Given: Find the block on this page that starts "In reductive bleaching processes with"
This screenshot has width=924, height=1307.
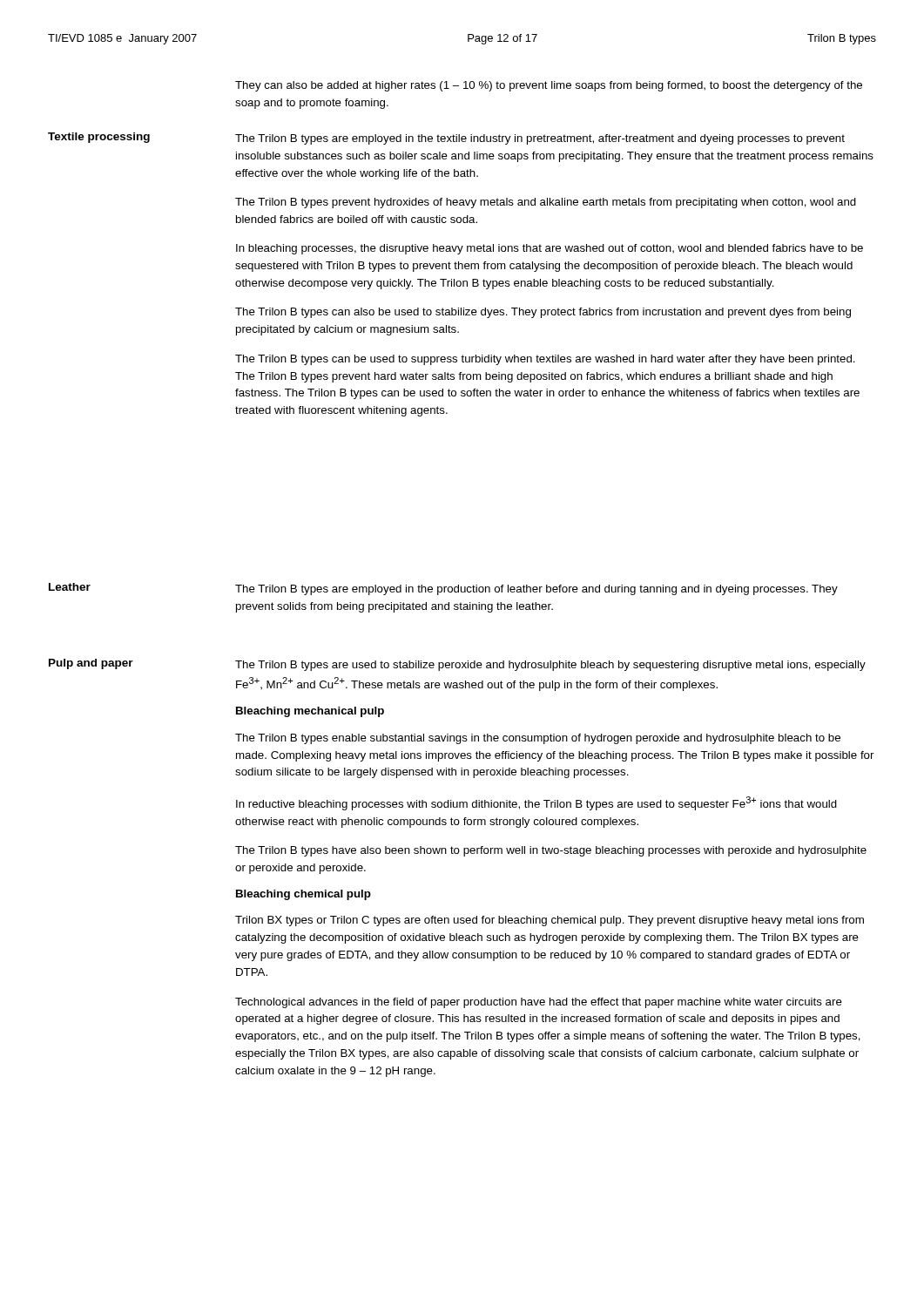Looking at the screenshot, I should (x=556, y=812).
